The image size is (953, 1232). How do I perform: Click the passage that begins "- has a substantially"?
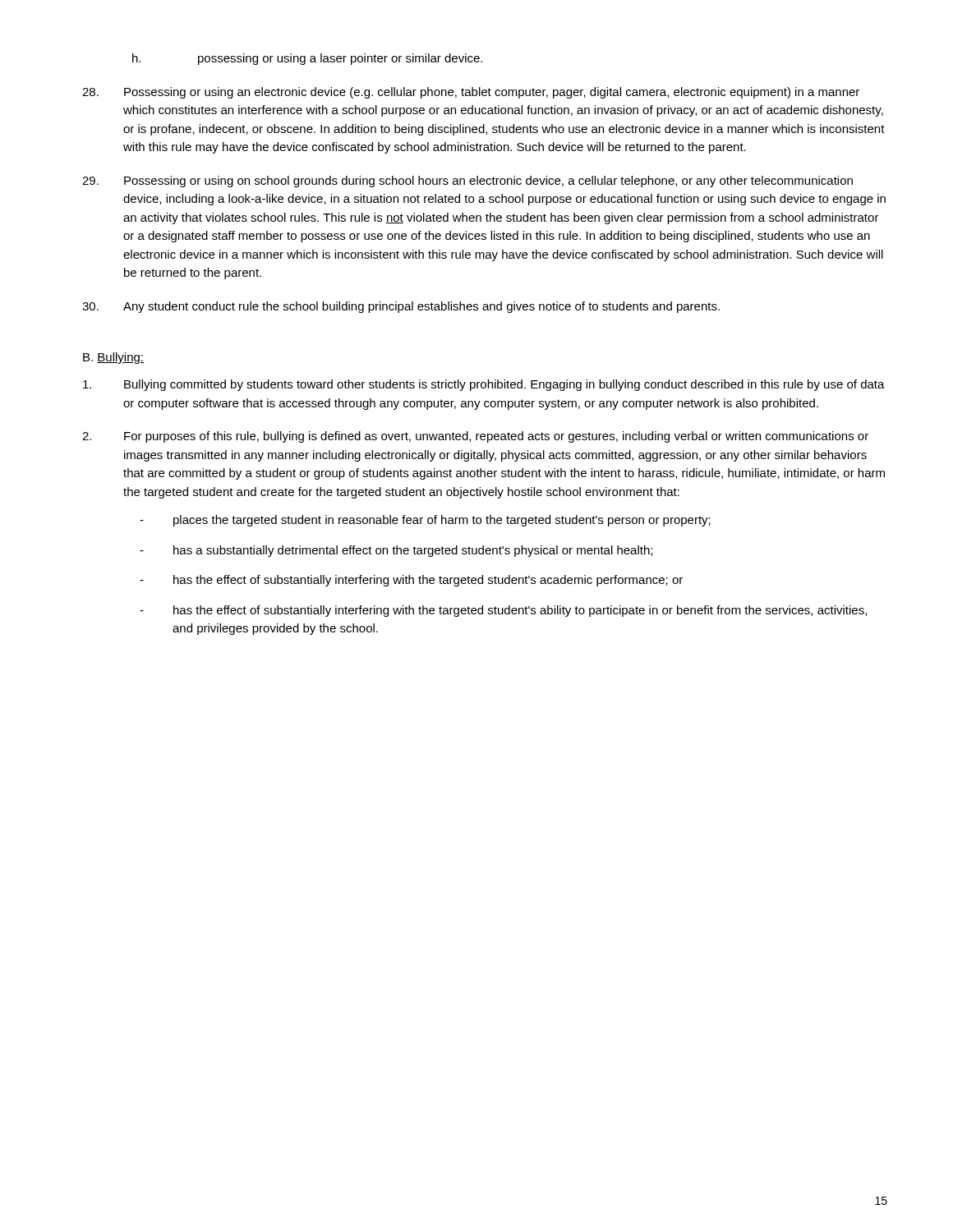click(505, 550)
